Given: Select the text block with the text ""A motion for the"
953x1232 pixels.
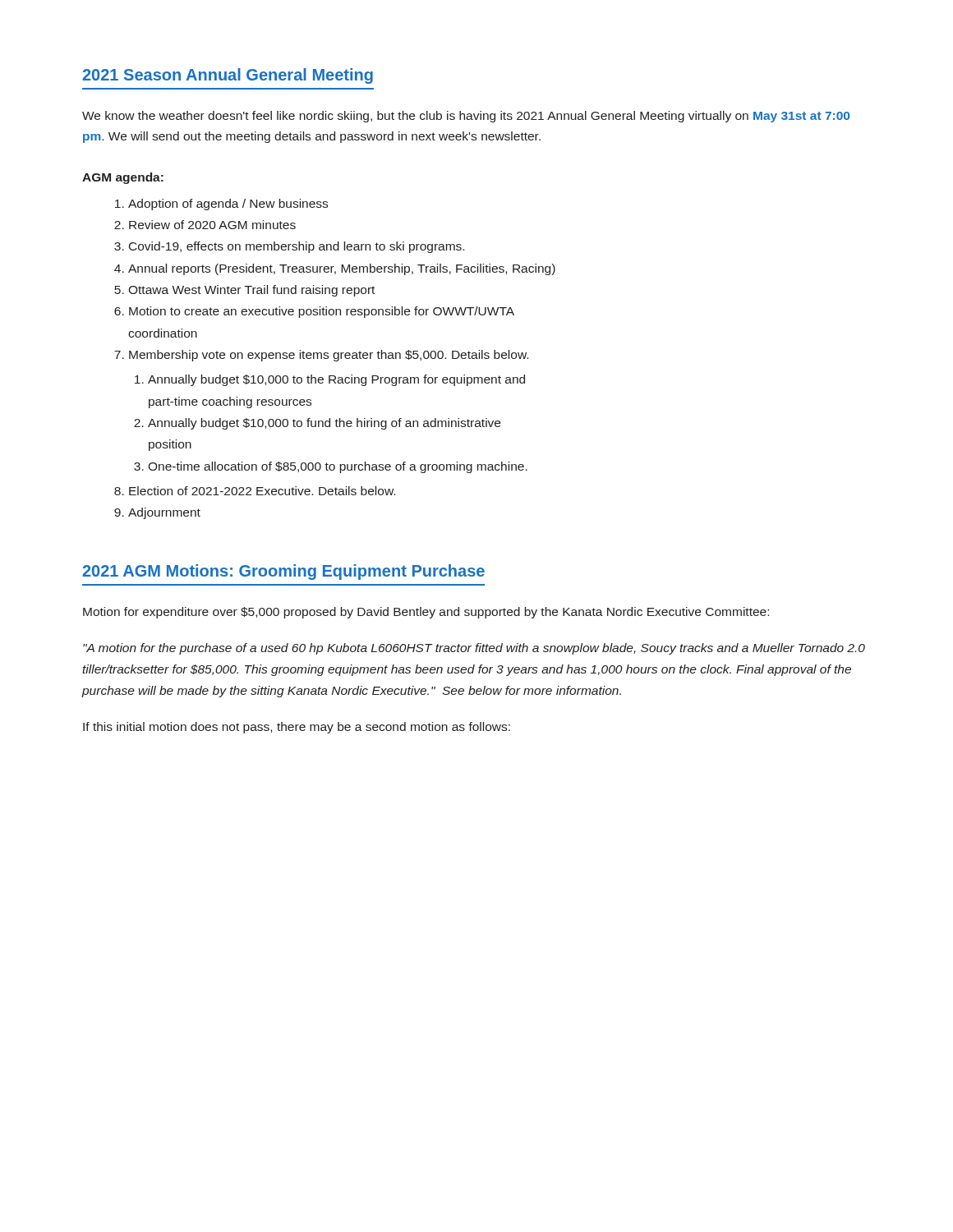Looking at the screenshot, I should tap(474, 669).
